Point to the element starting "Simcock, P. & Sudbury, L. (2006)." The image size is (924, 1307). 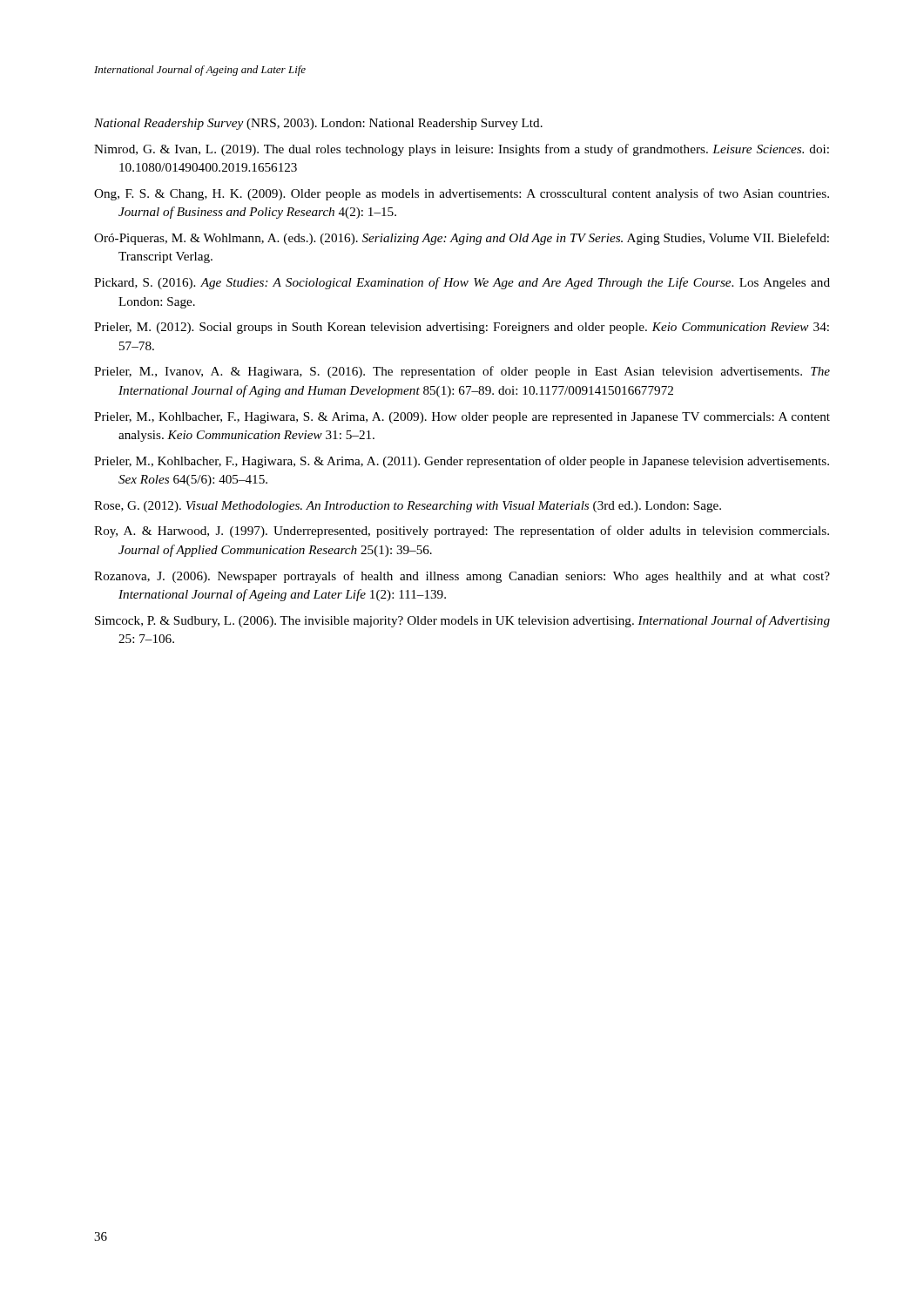click(x=462, y=629)
